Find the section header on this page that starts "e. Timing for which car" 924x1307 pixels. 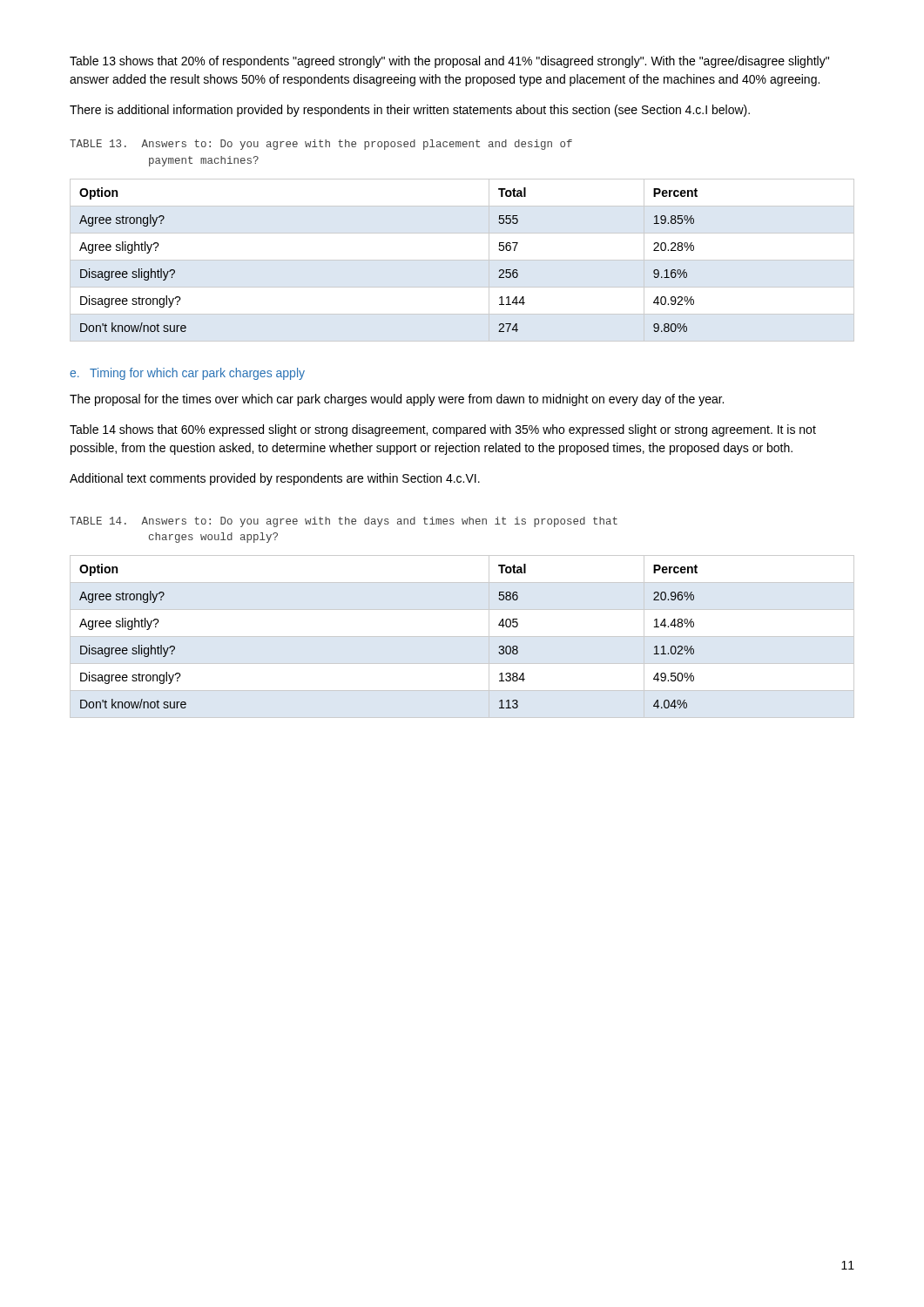tap(187, 372)
